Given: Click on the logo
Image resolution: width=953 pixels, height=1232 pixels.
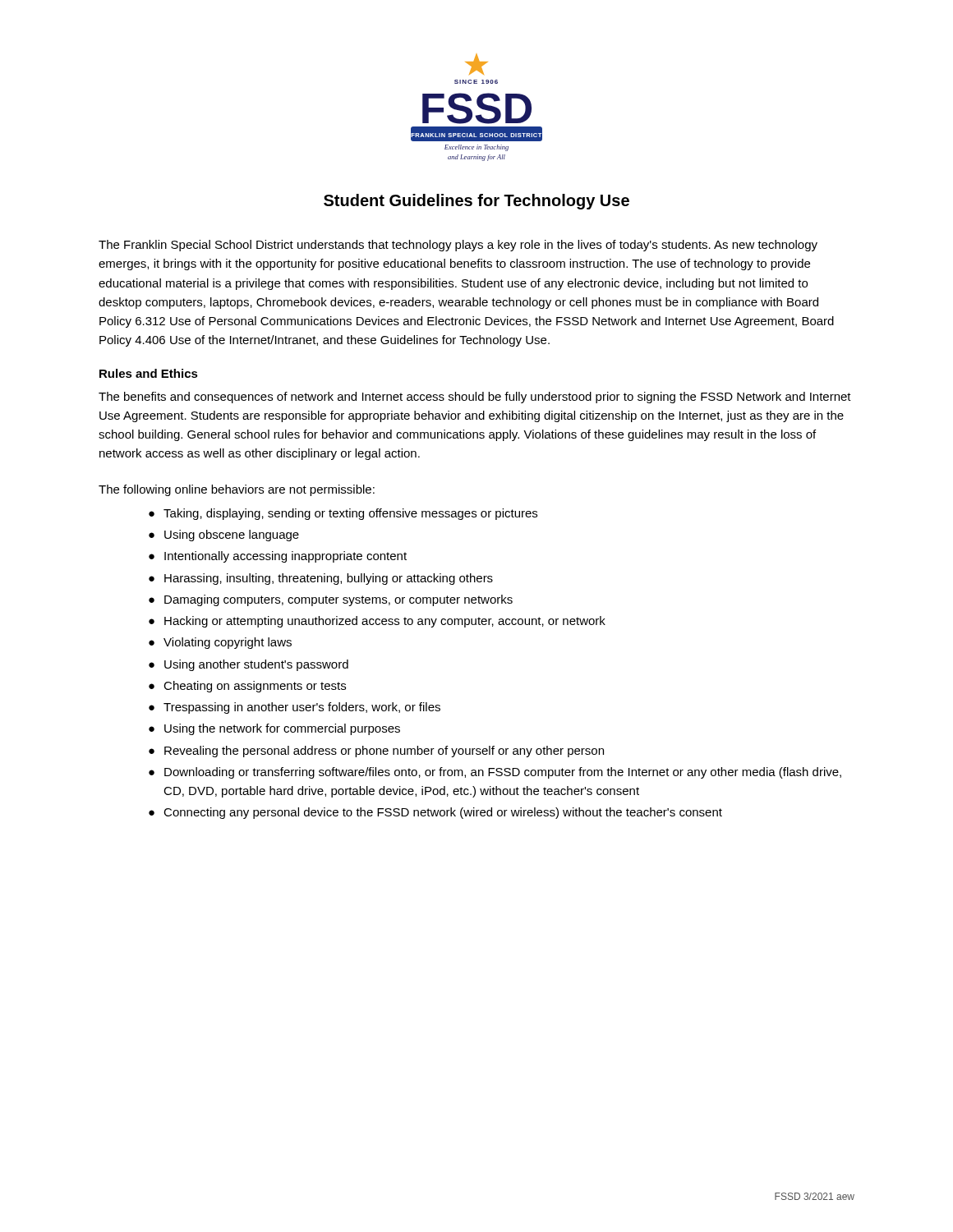Looking at the screenshot, I should pyautogui.click(x=476, y=108).
